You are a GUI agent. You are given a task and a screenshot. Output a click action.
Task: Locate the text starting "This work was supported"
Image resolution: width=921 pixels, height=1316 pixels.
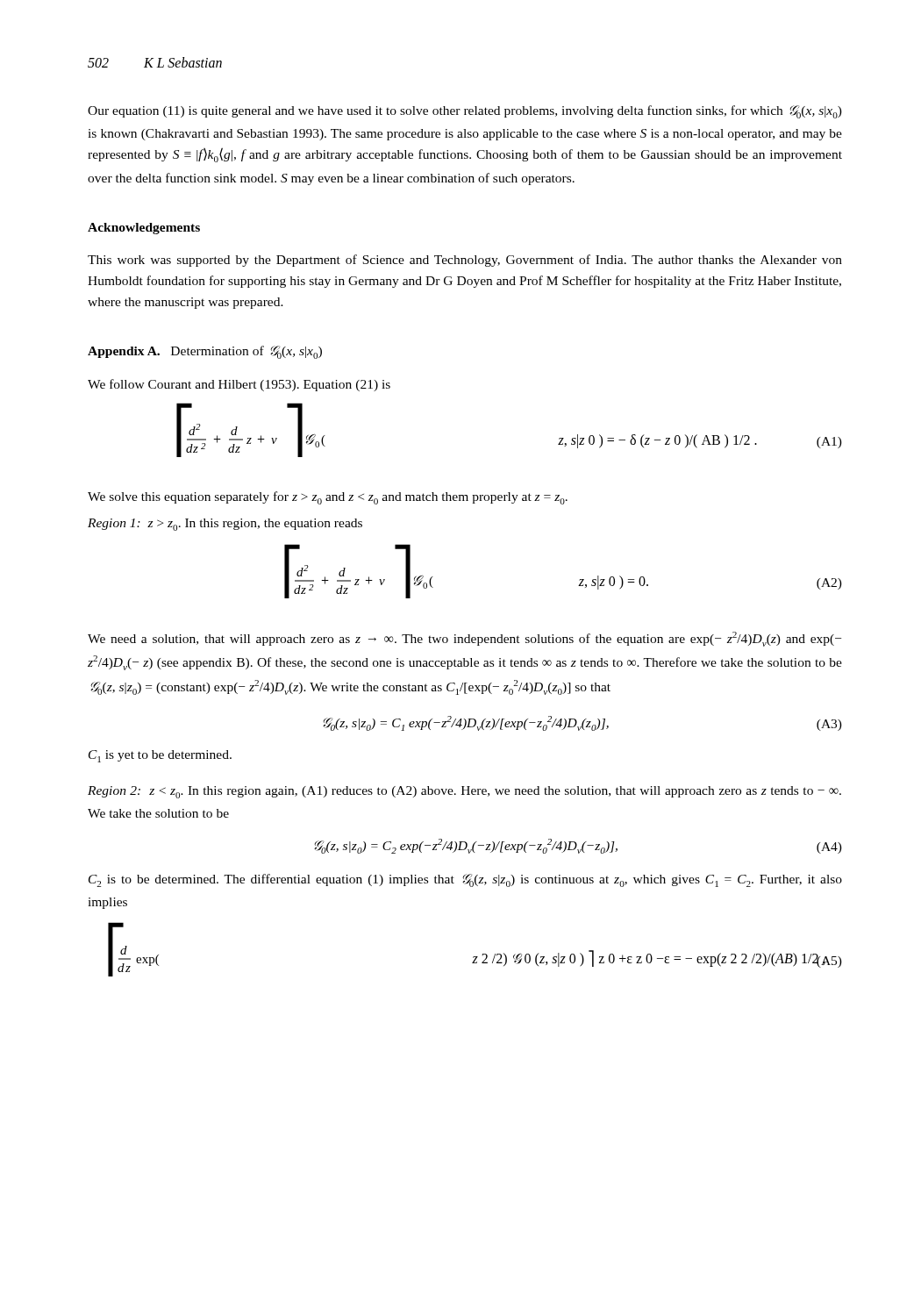[x=465, y=280]
